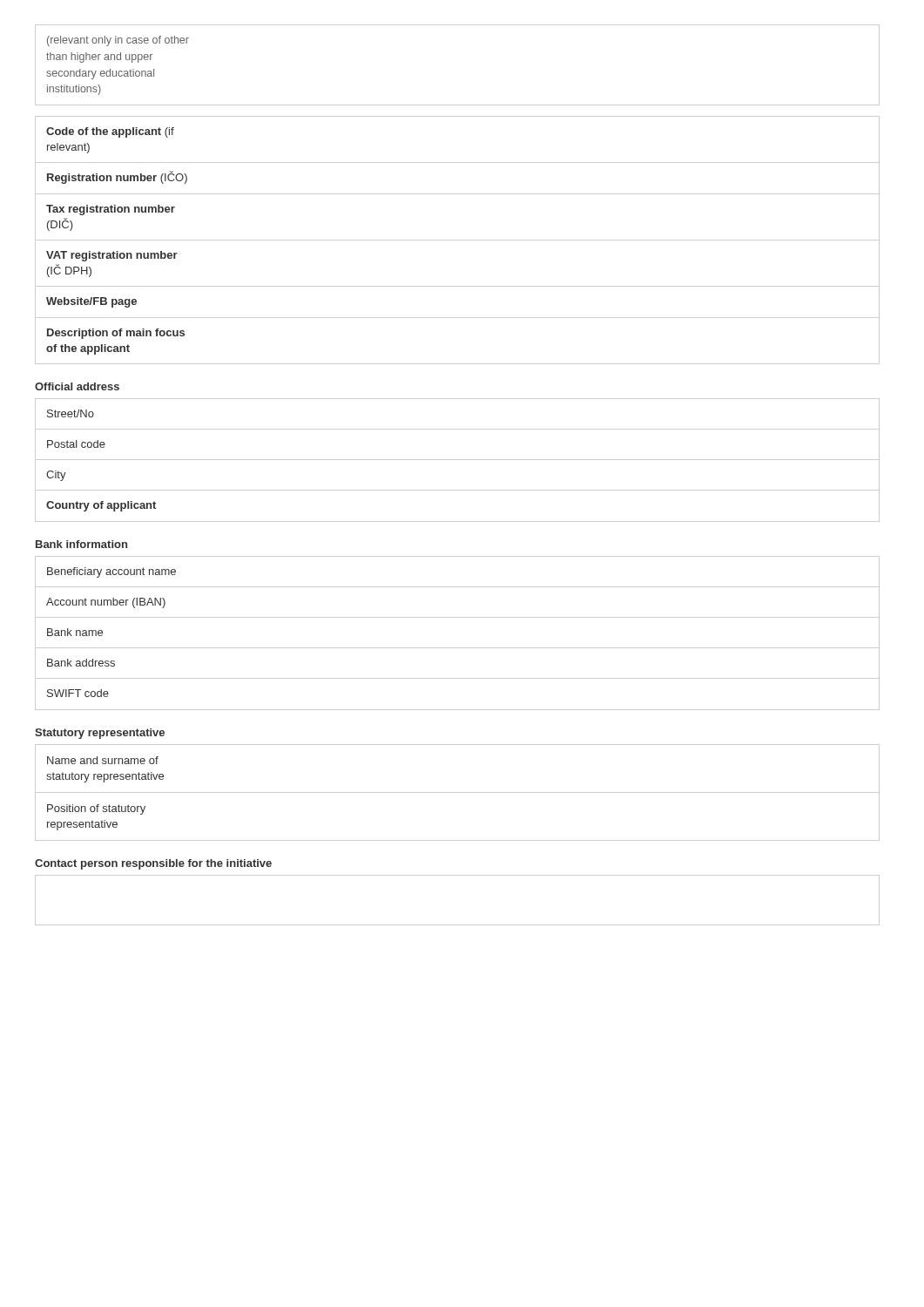This screenshot has width=924, height=1307.
Task: Click where it says "Official address"
Action: point(77,386)
